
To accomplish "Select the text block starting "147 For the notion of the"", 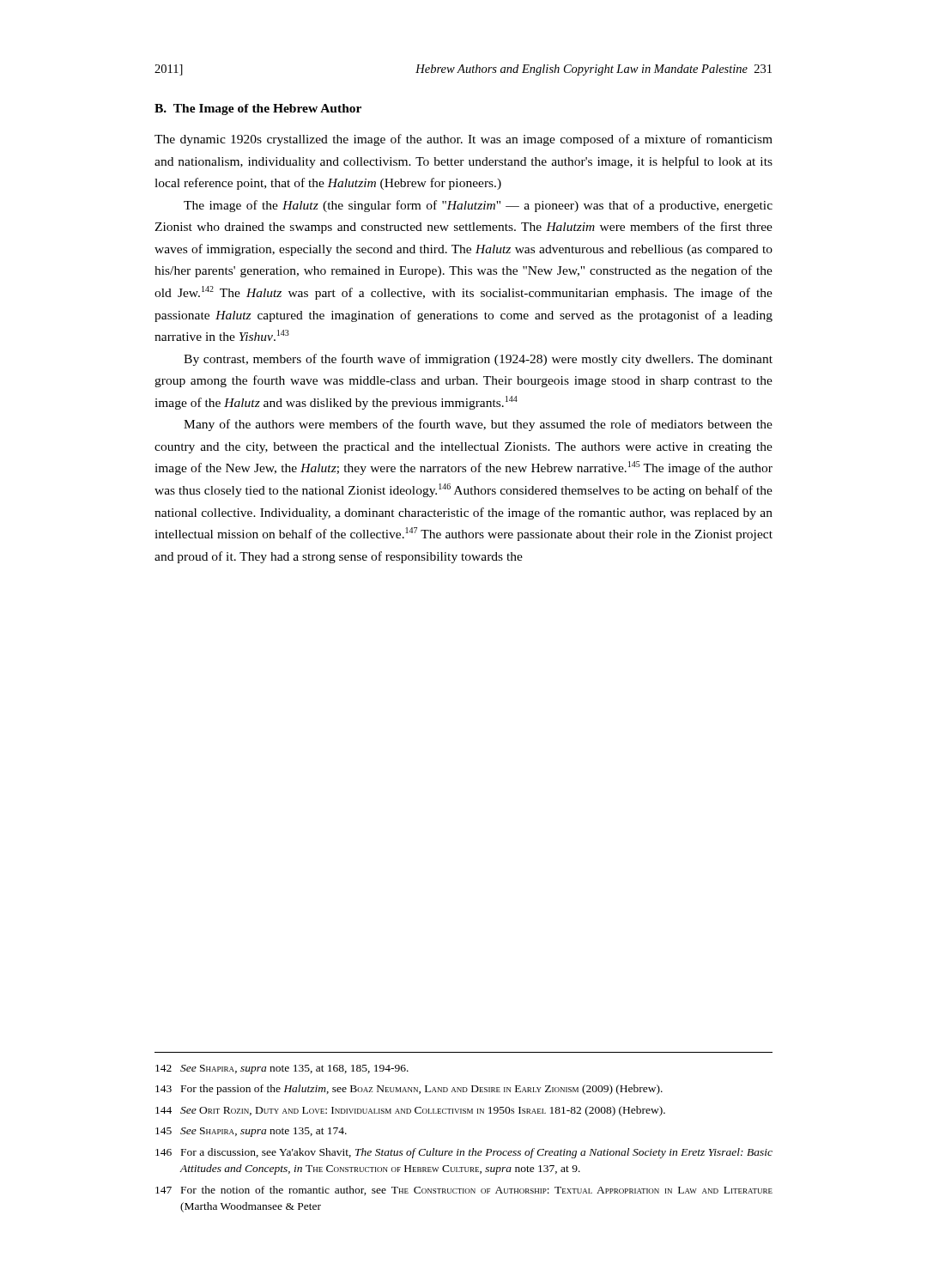I will [x=464, y=1198].
